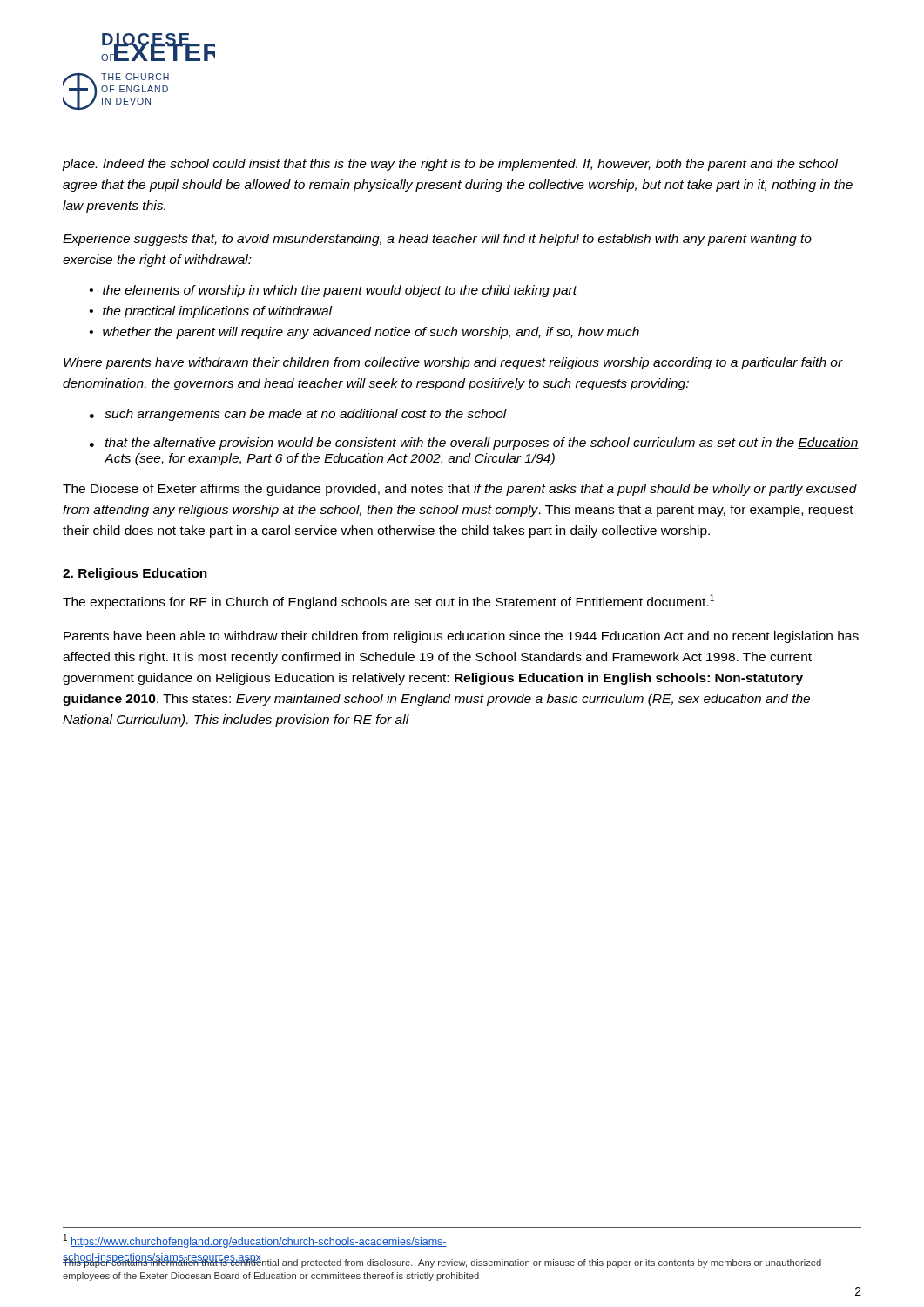Find the block on this page that starts "Experience suggests that,"

pyautogui.click(x=437, y=249)
